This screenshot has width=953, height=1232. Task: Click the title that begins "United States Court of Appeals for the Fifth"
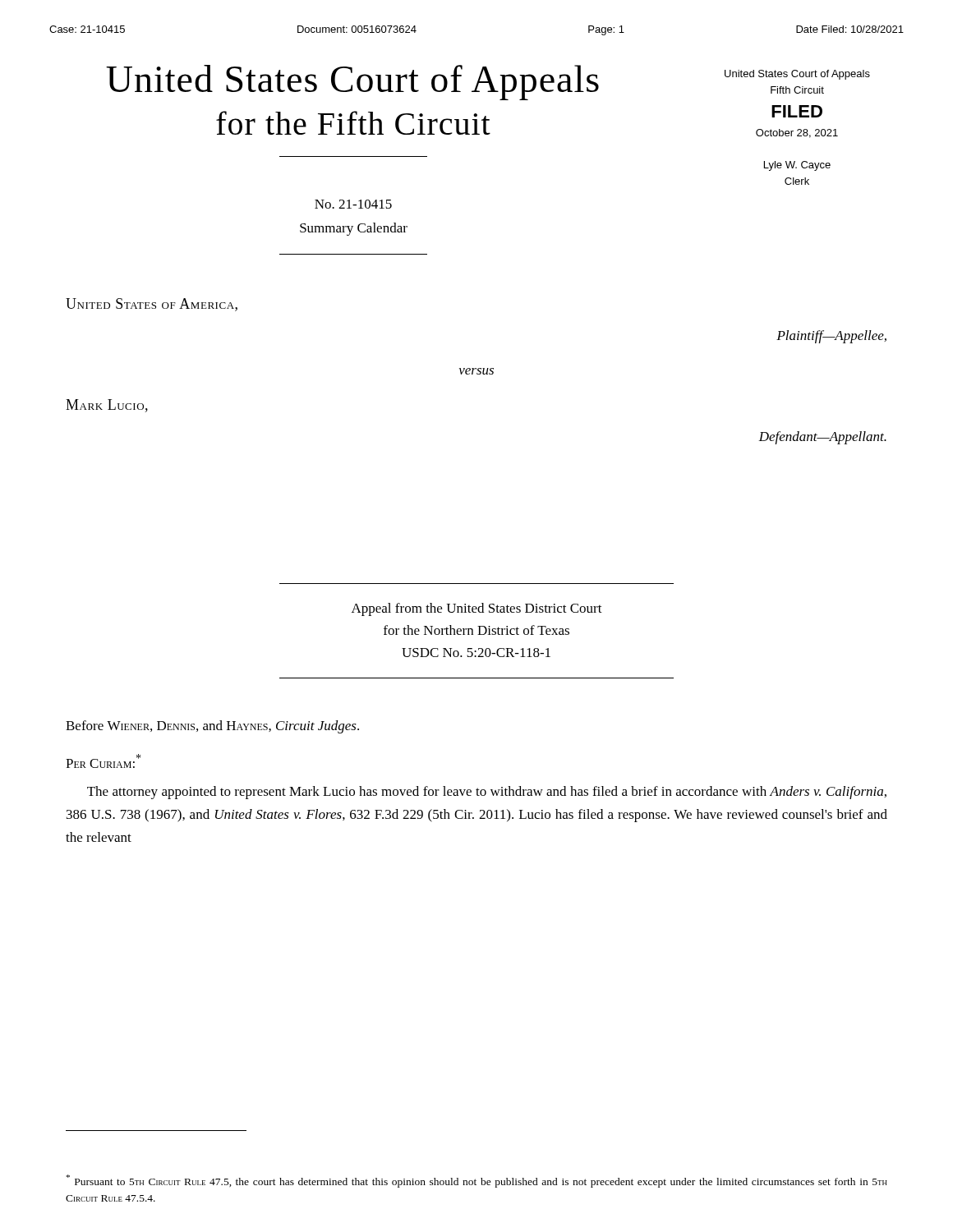click(x=353, y=107)
